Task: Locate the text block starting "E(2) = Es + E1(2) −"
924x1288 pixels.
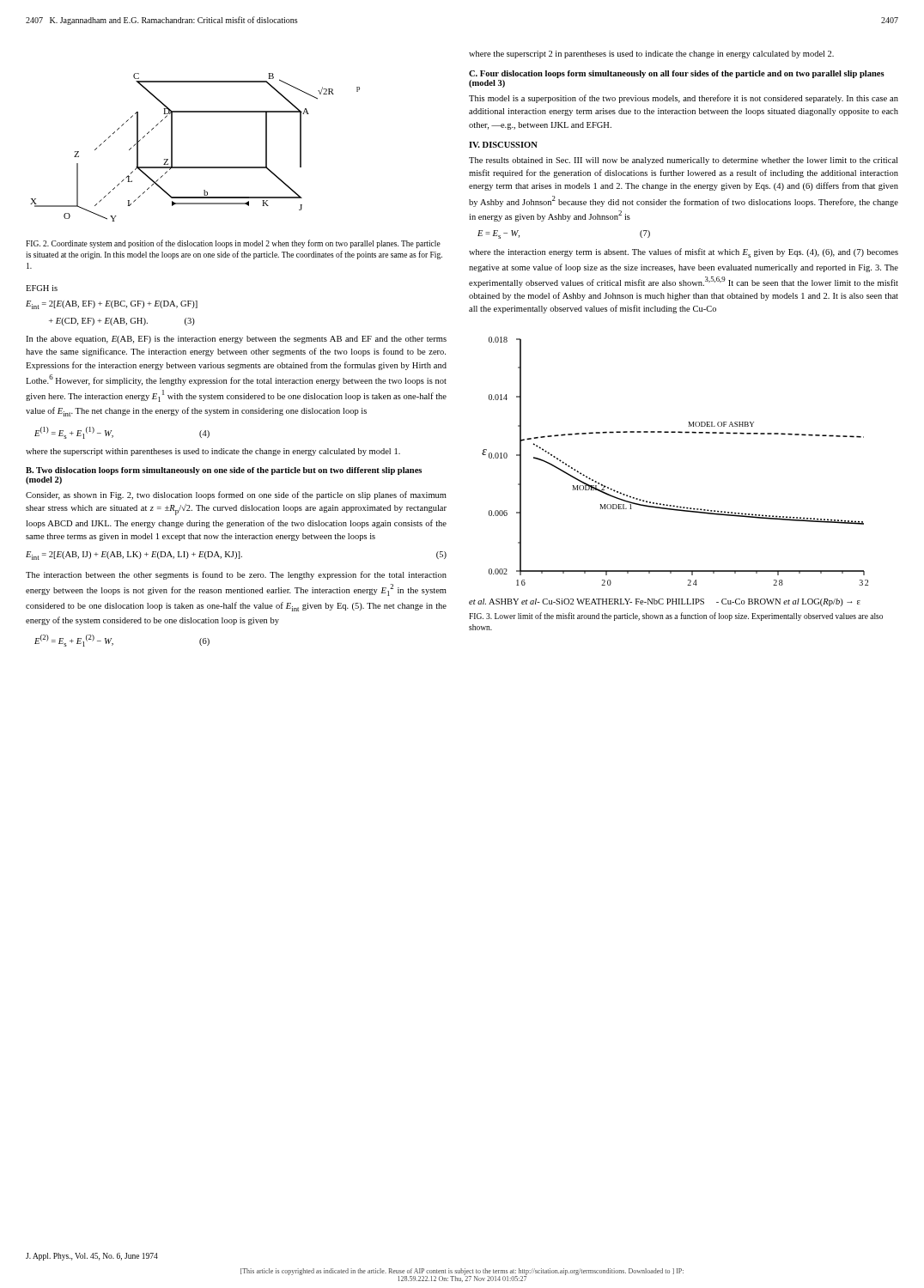Action: point(122,640)
